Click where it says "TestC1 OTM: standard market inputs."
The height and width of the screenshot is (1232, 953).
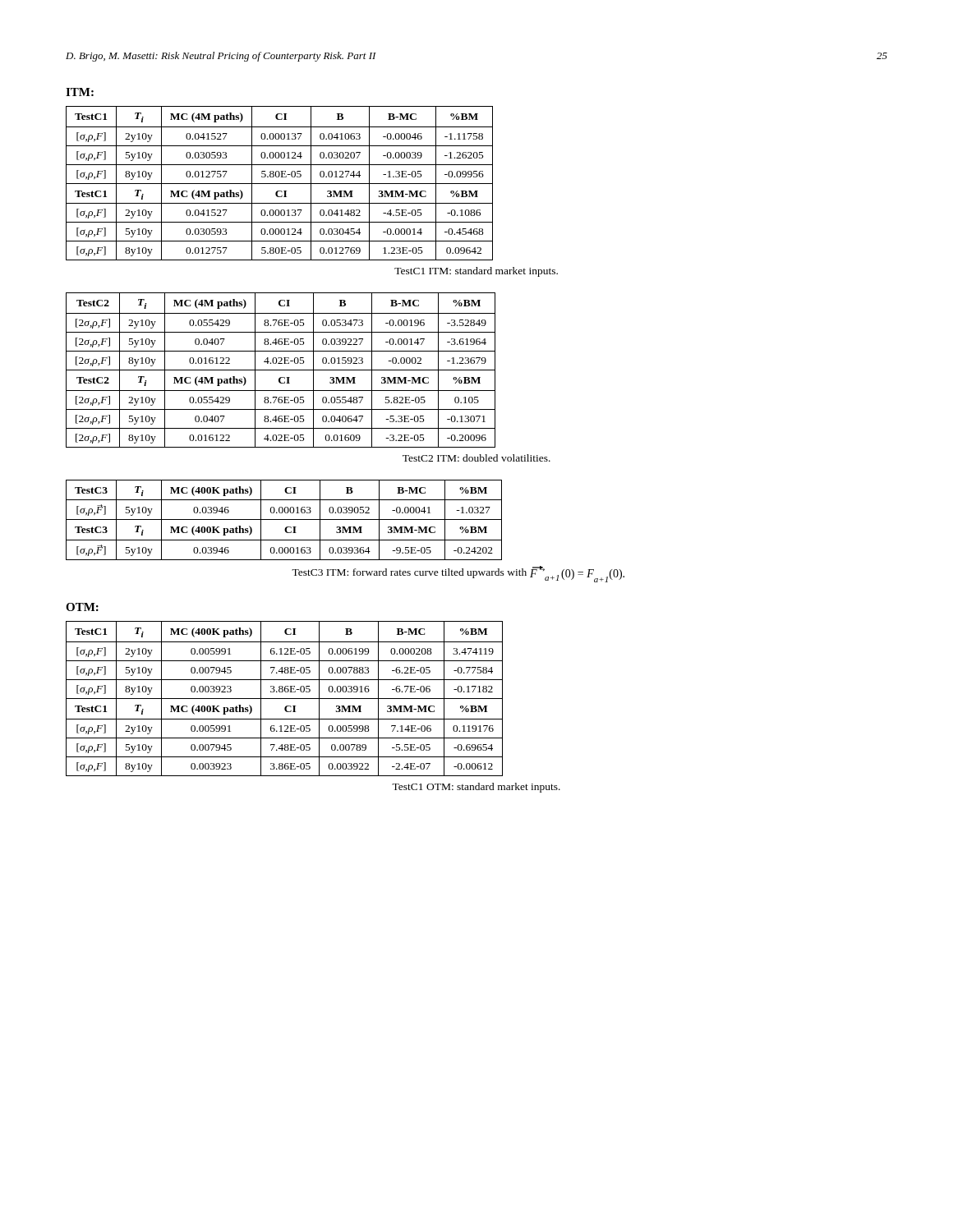pyautogui.click(x=476, y=786)
